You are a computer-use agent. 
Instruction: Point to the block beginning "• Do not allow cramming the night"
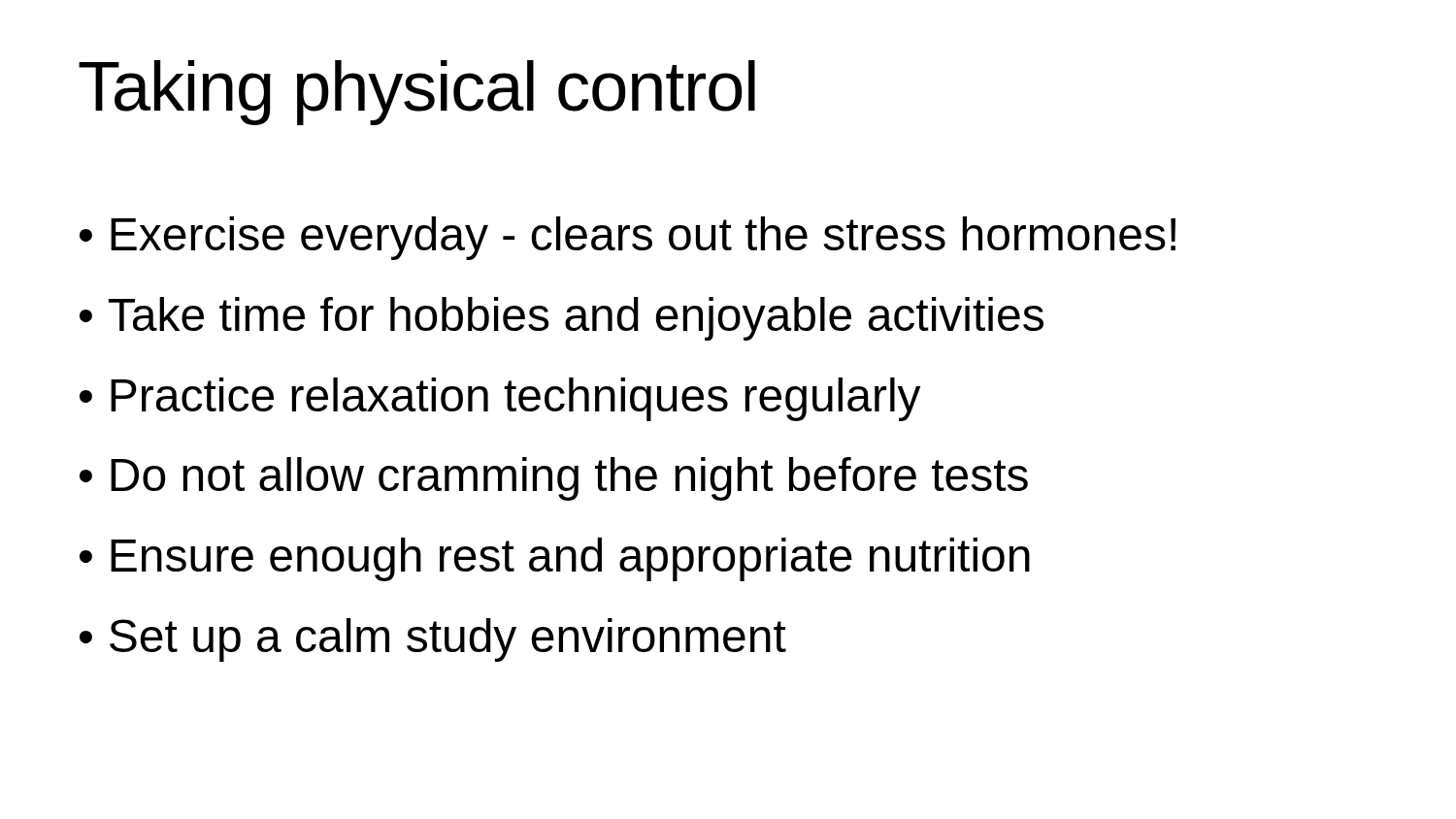click(728, 476)
